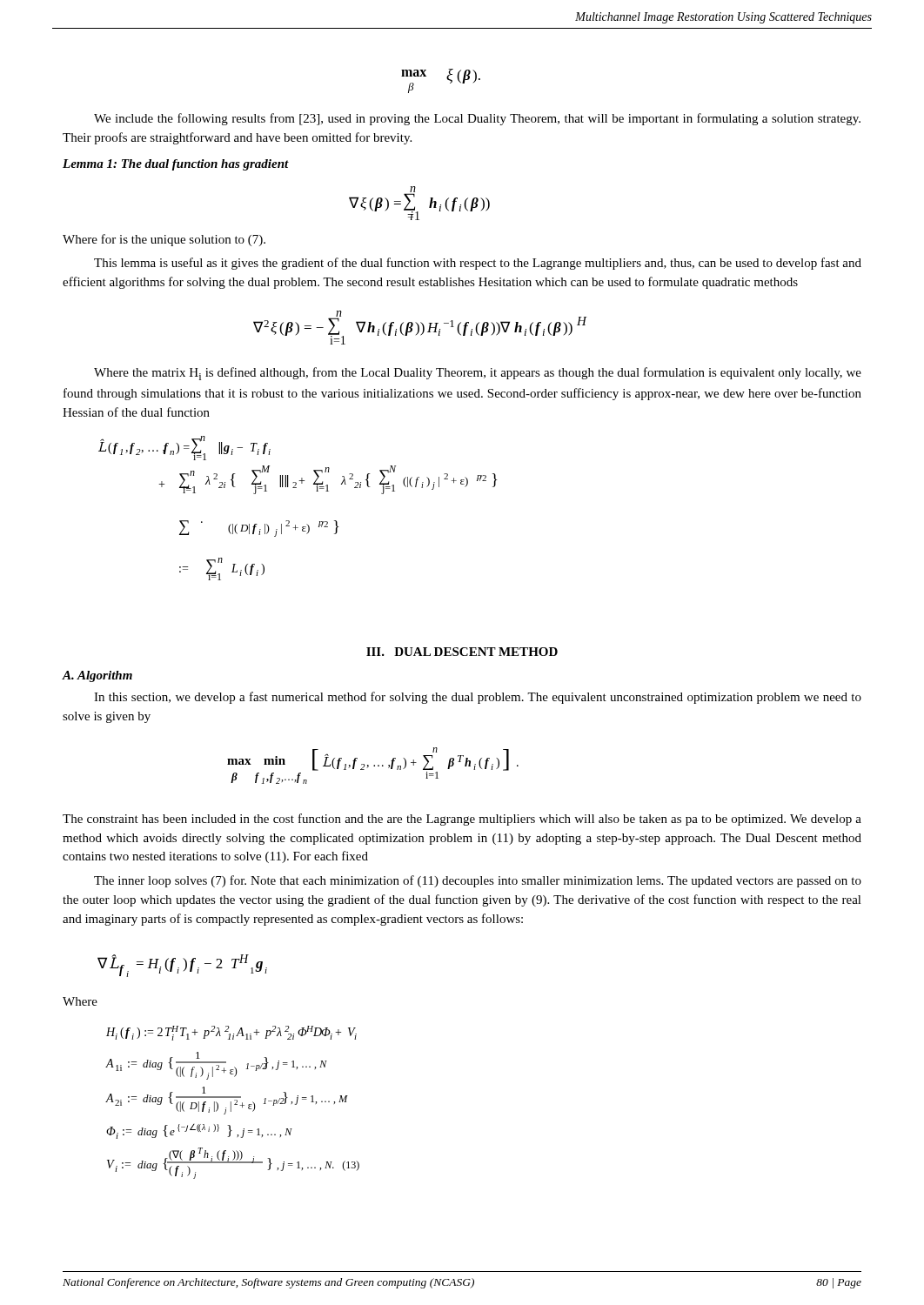Where is the passage that starts "In this section, we develop"?
924x1305 pixels.
pos(462,707)
